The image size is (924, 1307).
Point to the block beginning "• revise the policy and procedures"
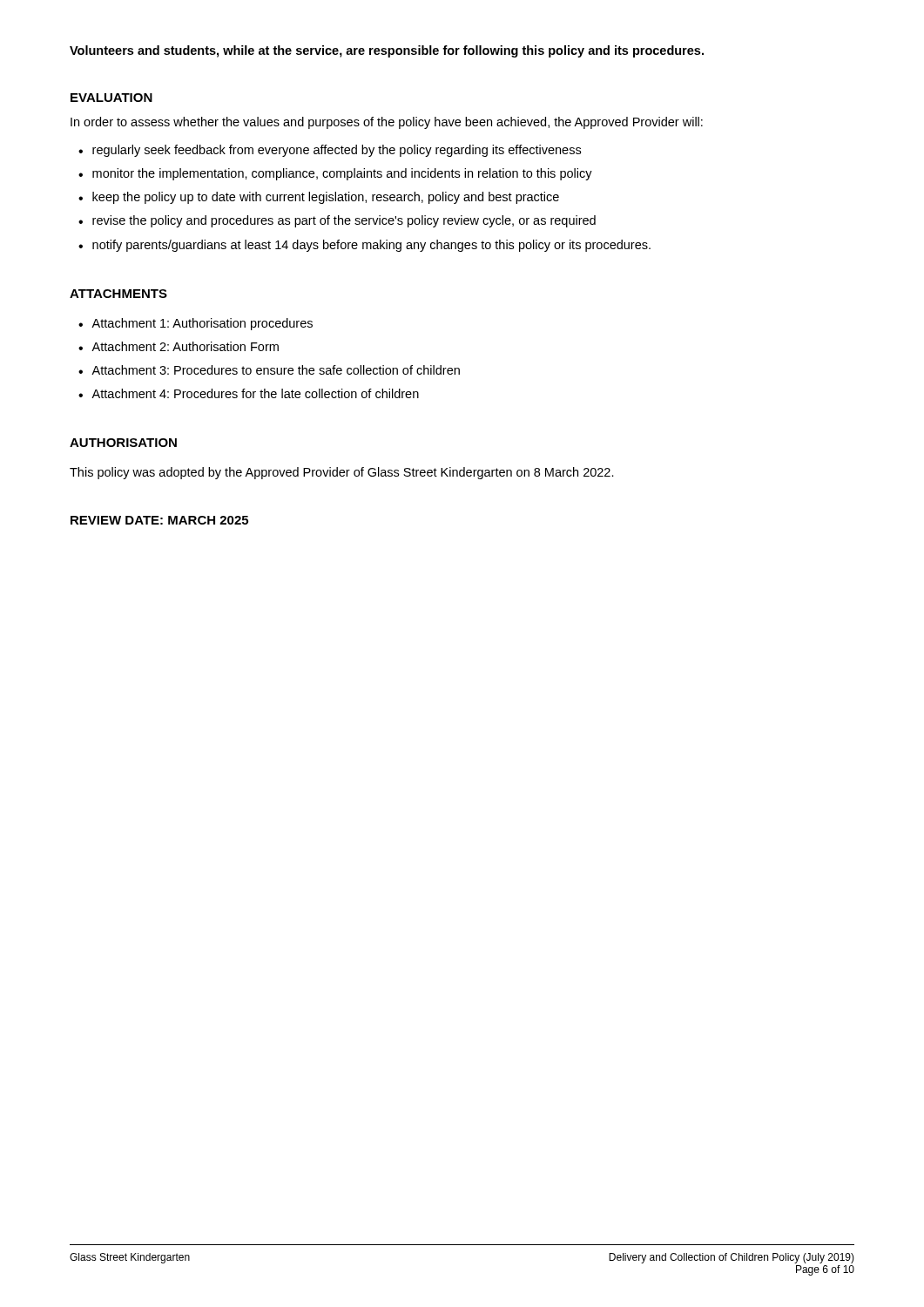(466, 222)
